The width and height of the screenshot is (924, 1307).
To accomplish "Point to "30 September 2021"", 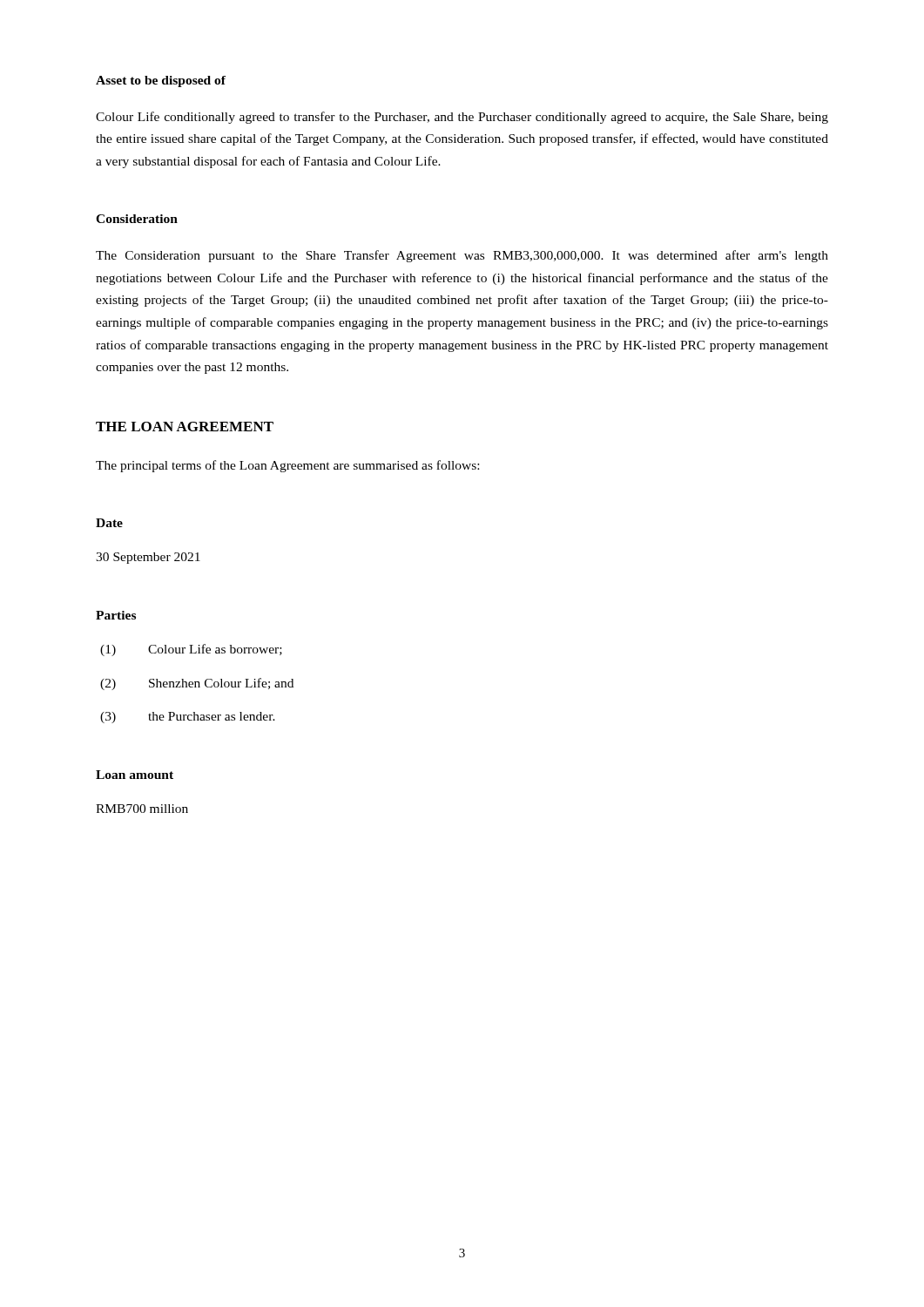I will click(x=148, y=557).
